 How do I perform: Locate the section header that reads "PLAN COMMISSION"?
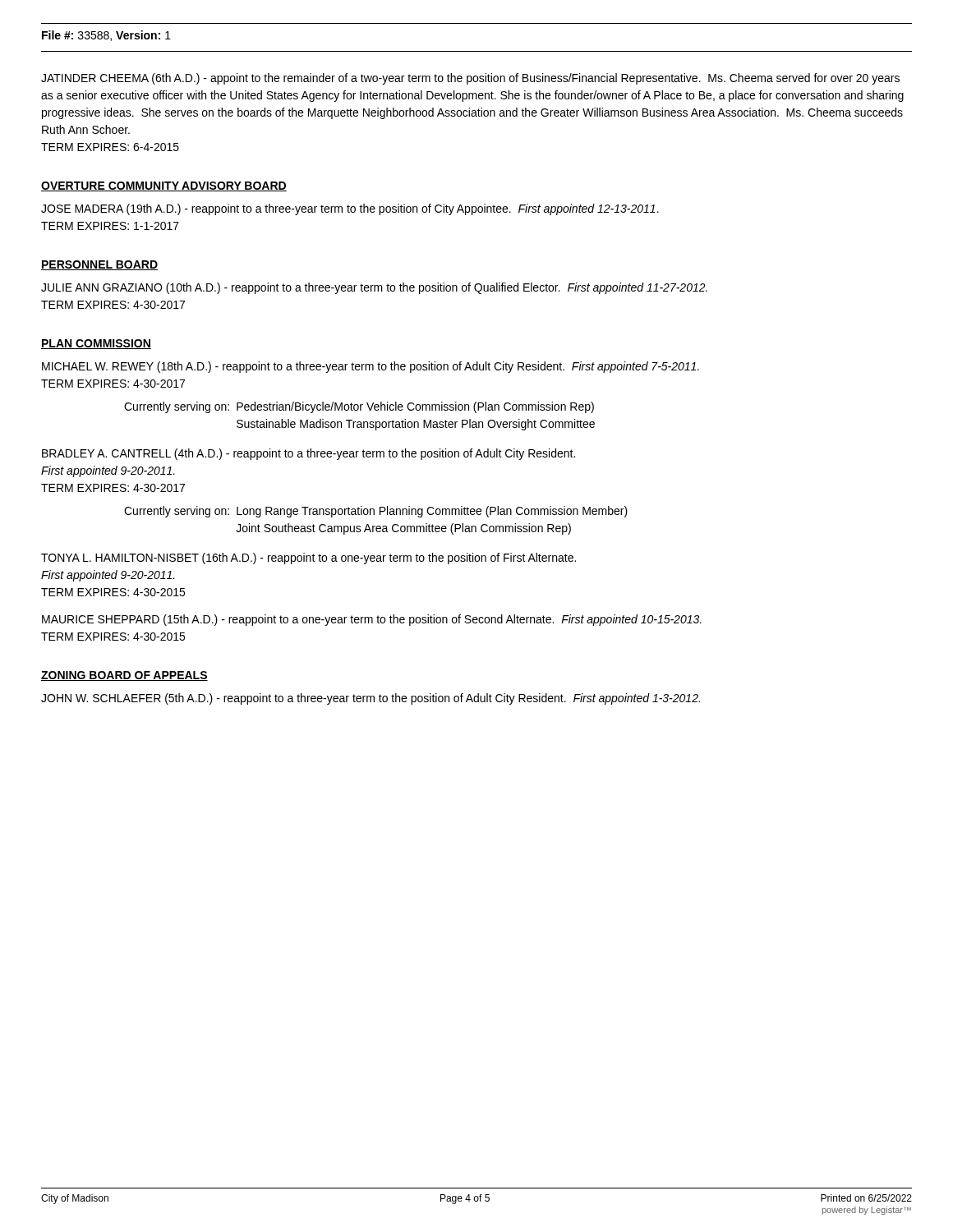click(96, 343)
